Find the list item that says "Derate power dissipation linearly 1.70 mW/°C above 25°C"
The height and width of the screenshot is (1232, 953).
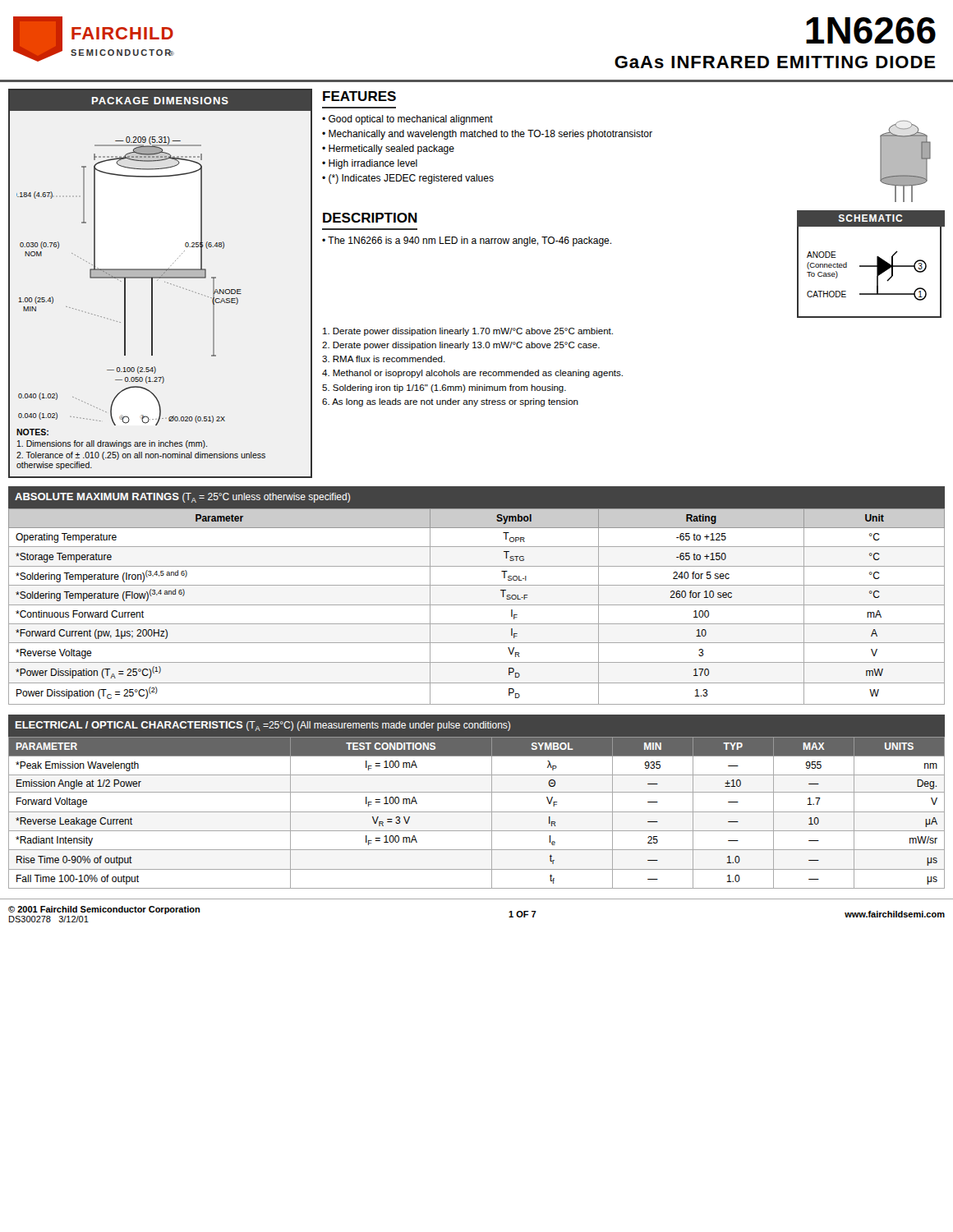[468, 331]
